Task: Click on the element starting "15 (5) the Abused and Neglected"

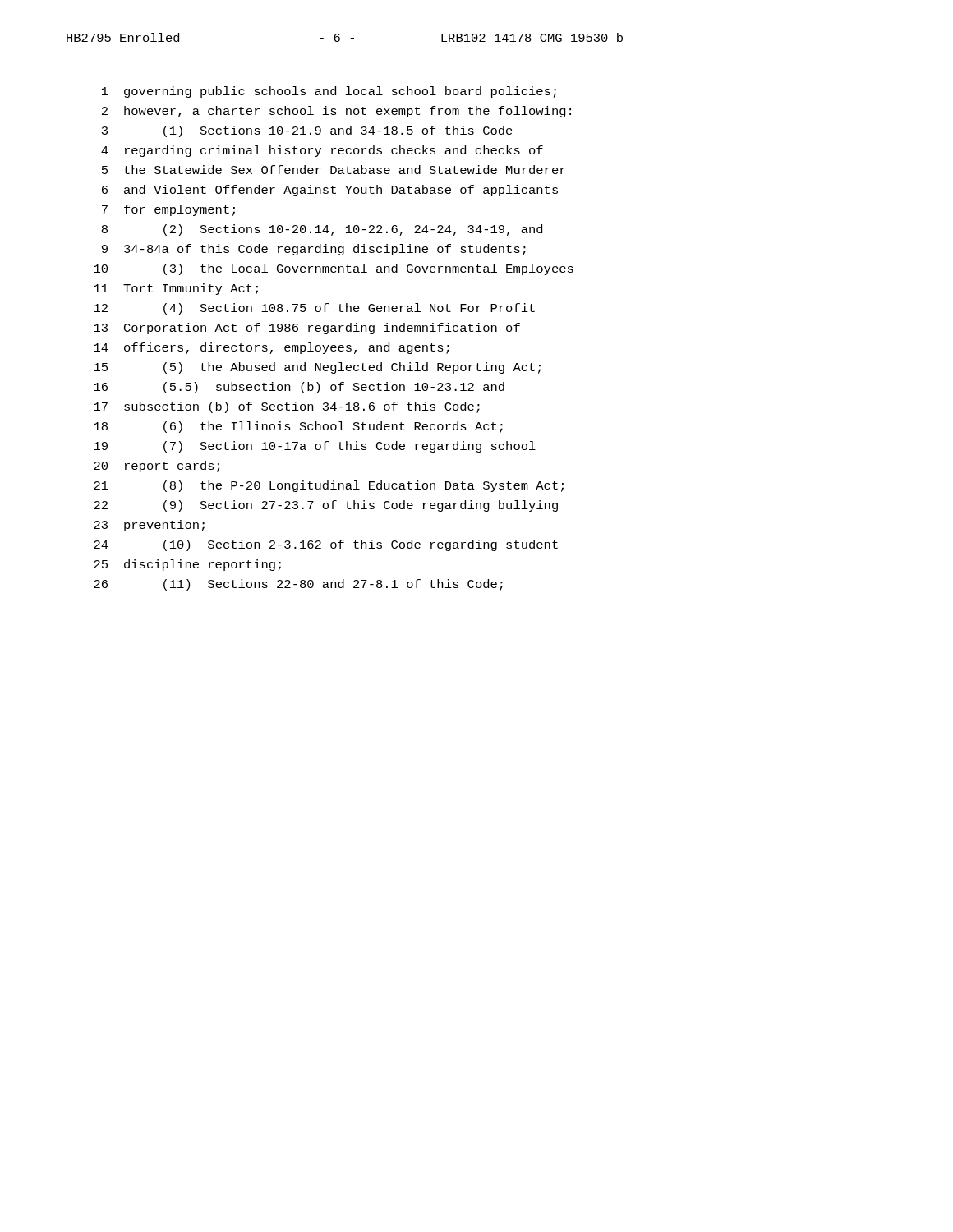Action: coord(476,368)
